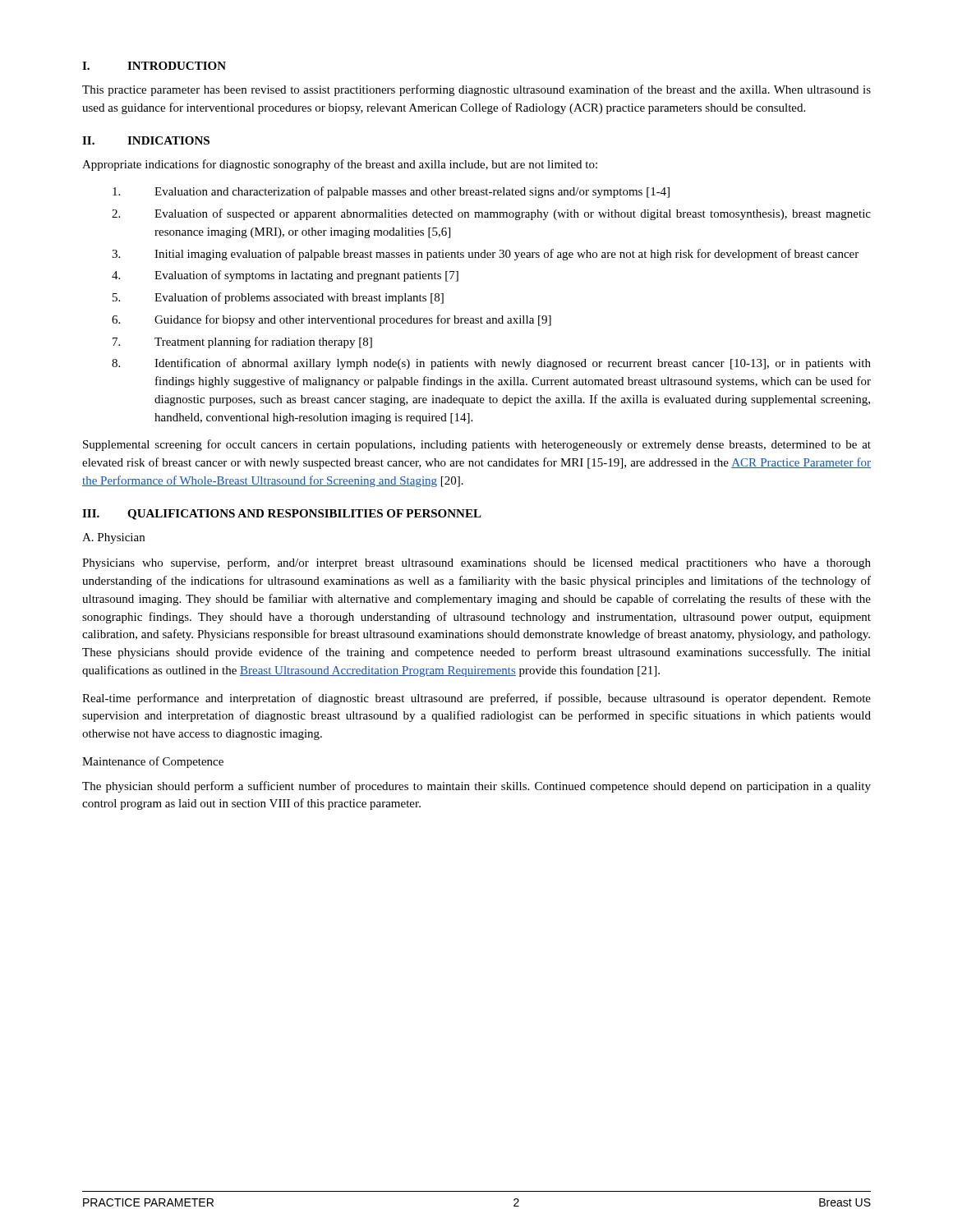Click on the passage starting "A. Physician"
The image size is (953, 1232).
(113, 538)
